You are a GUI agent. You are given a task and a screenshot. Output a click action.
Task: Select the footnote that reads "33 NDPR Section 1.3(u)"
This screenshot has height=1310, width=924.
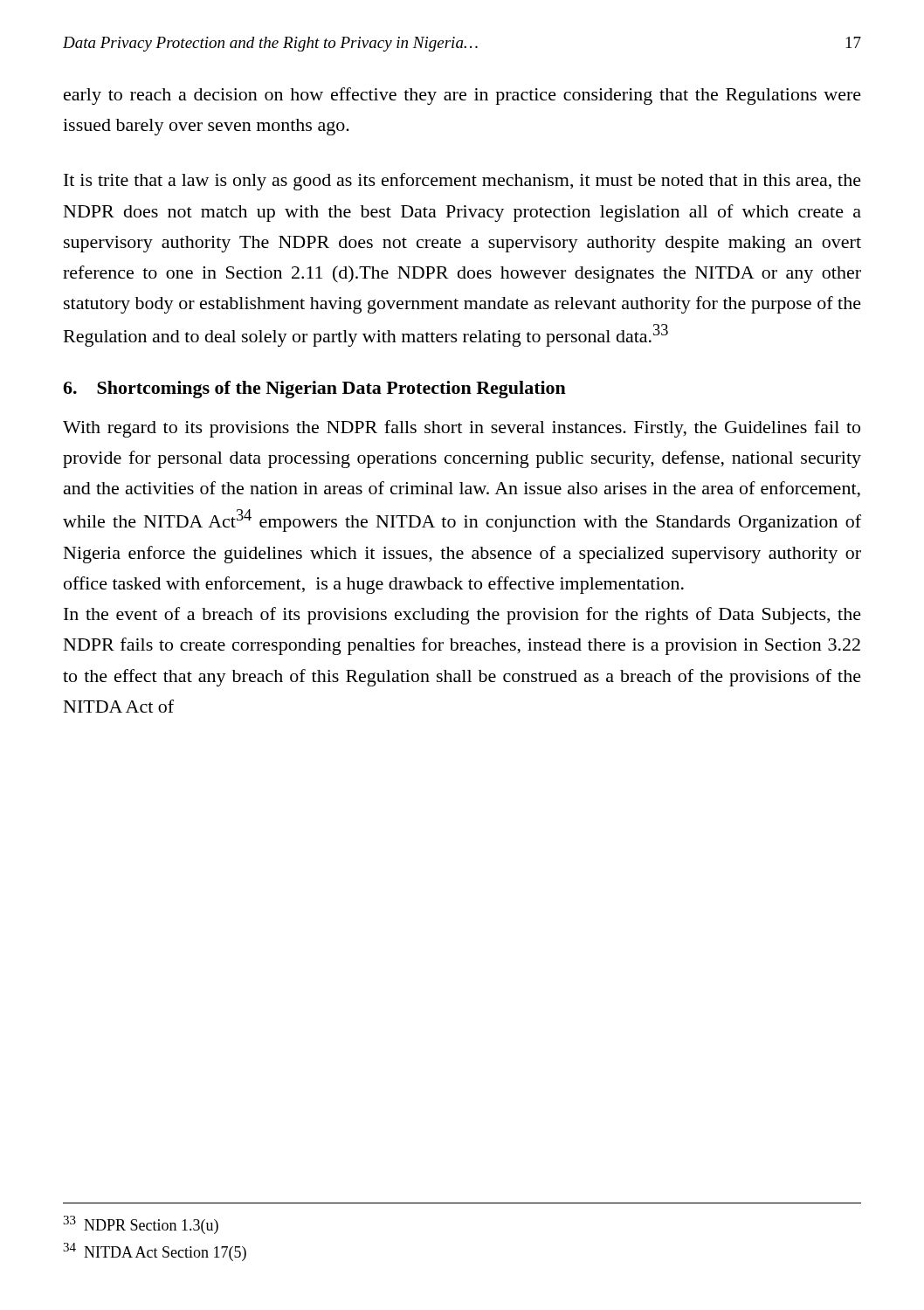point(141,1224)
